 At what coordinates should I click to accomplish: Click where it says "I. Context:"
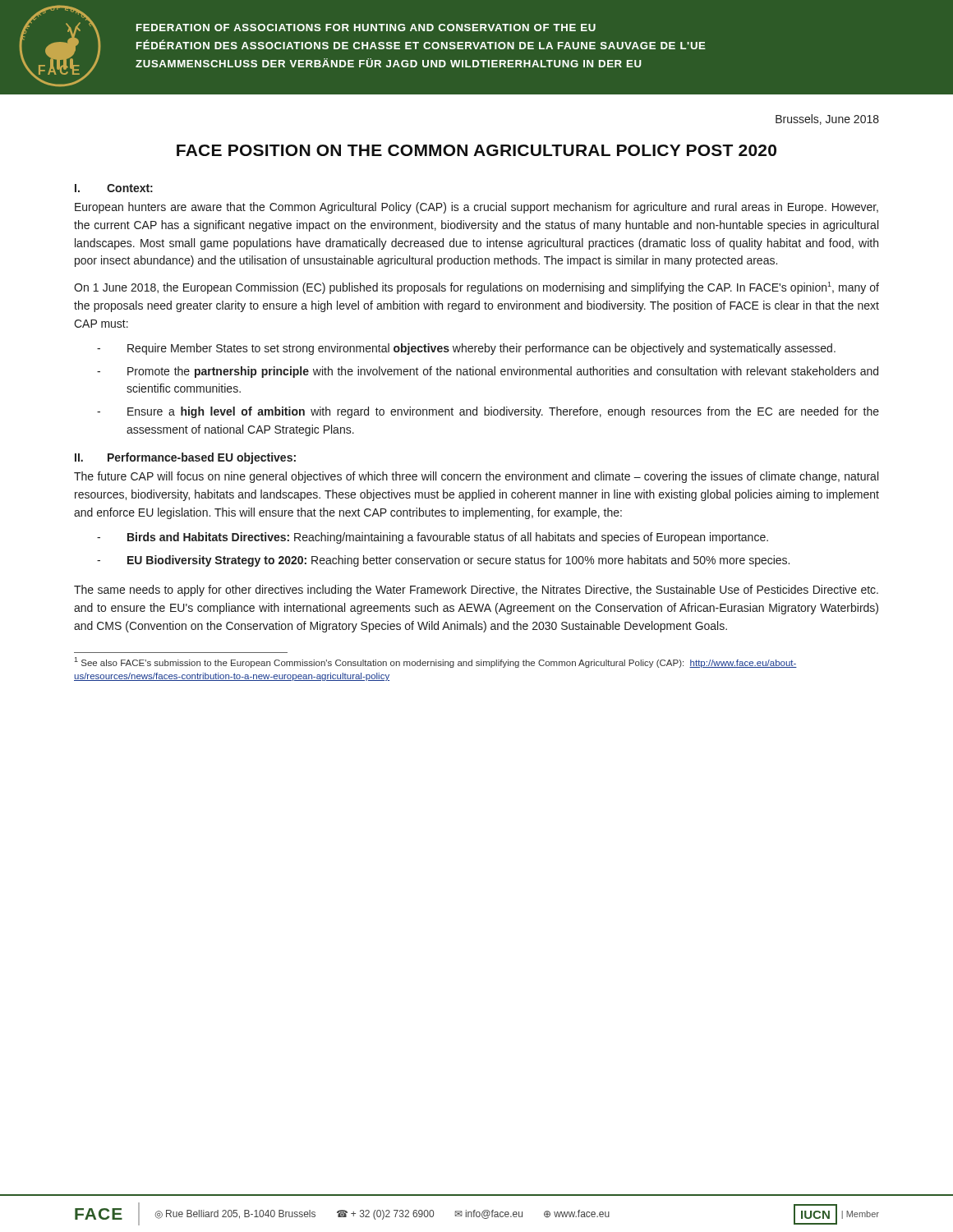pyautogui.click(x=114, y=188)
